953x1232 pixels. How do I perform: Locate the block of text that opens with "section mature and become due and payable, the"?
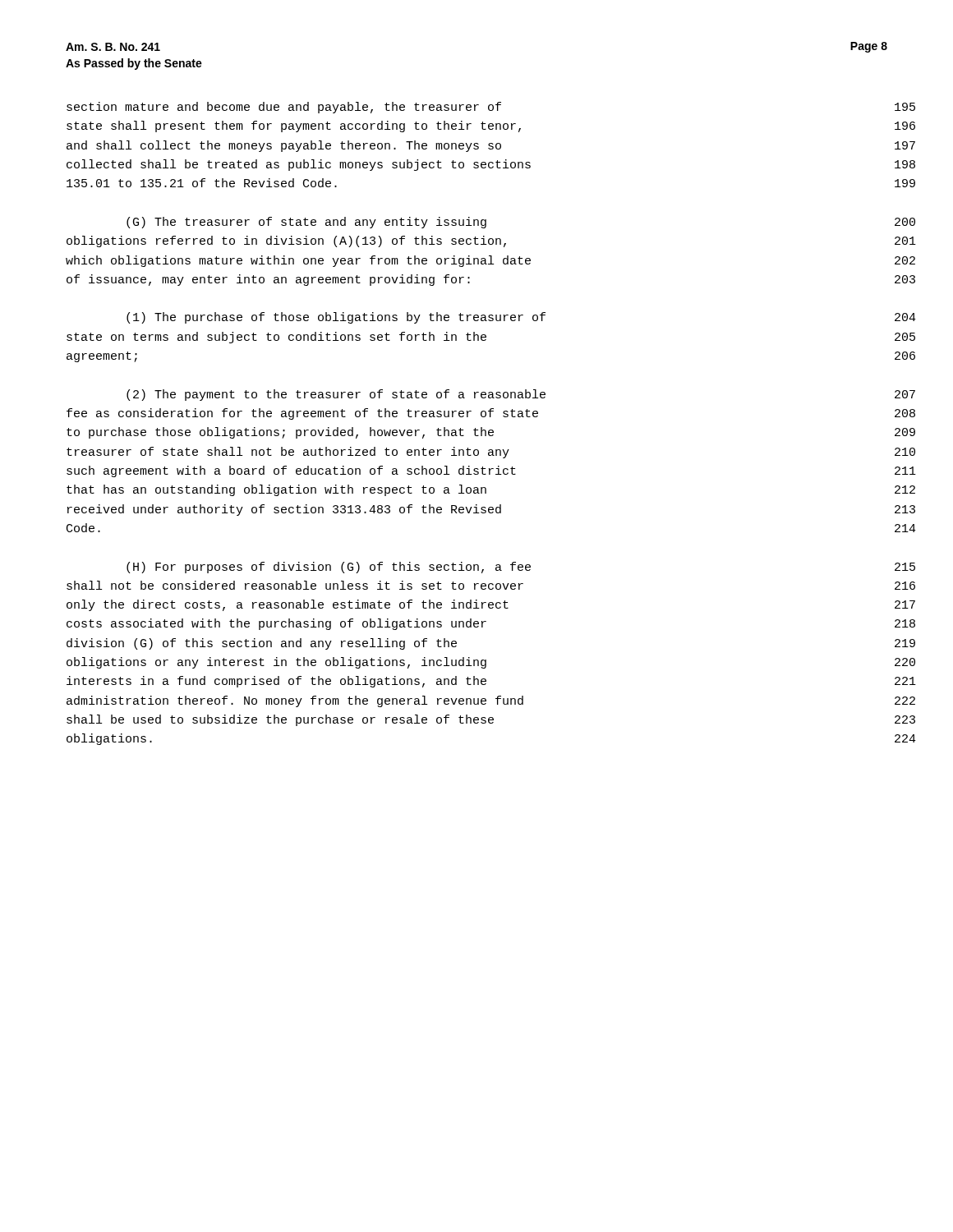[x=460, y=424]
